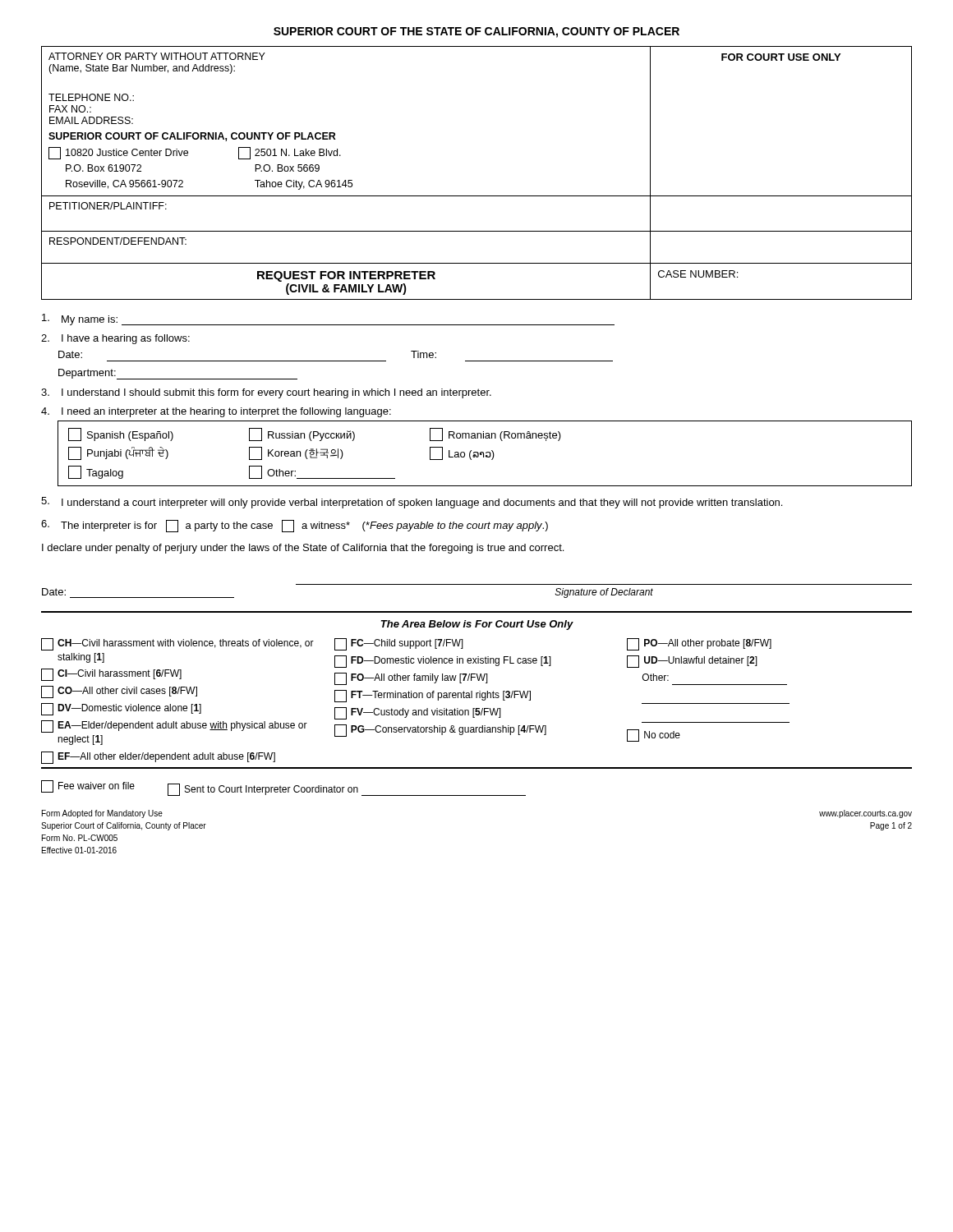
Task: Select the list item that says "3. I understand I should submit this"
Action: 476,392
